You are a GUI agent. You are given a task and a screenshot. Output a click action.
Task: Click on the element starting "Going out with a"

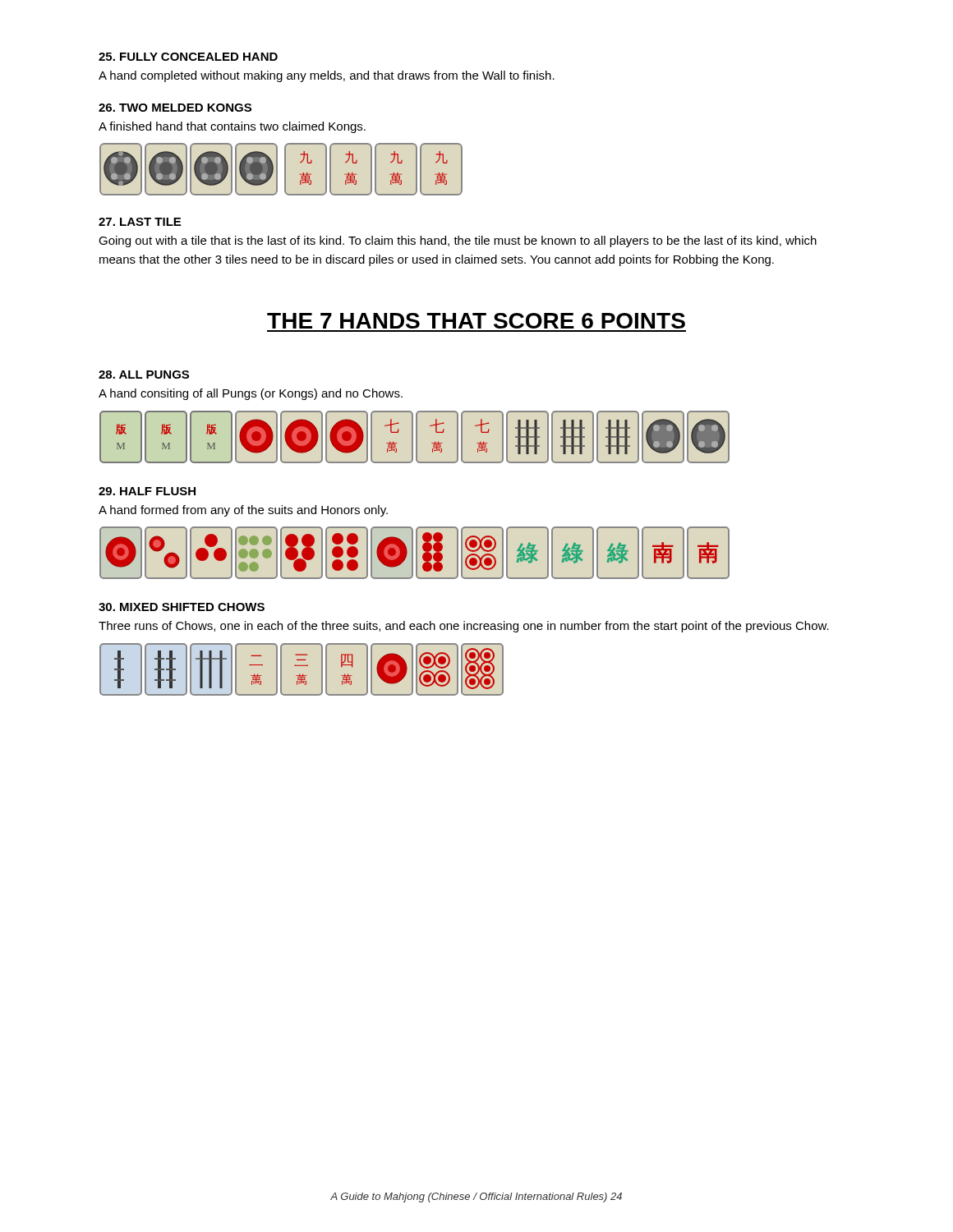click(458, 249)
